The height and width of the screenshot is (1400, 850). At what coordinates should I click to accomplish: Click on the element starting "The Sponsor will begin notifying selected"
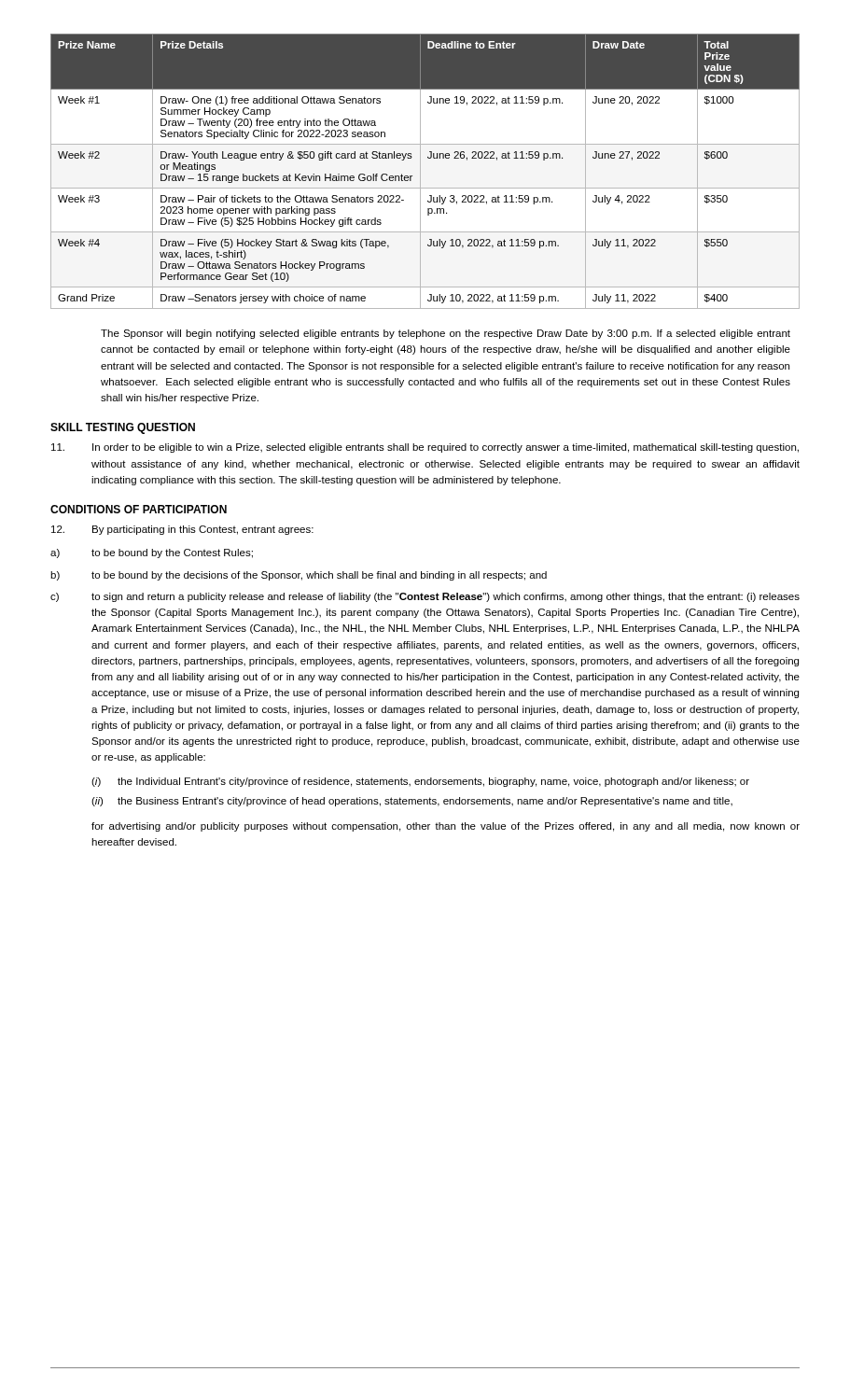click(x=446, y=366)
